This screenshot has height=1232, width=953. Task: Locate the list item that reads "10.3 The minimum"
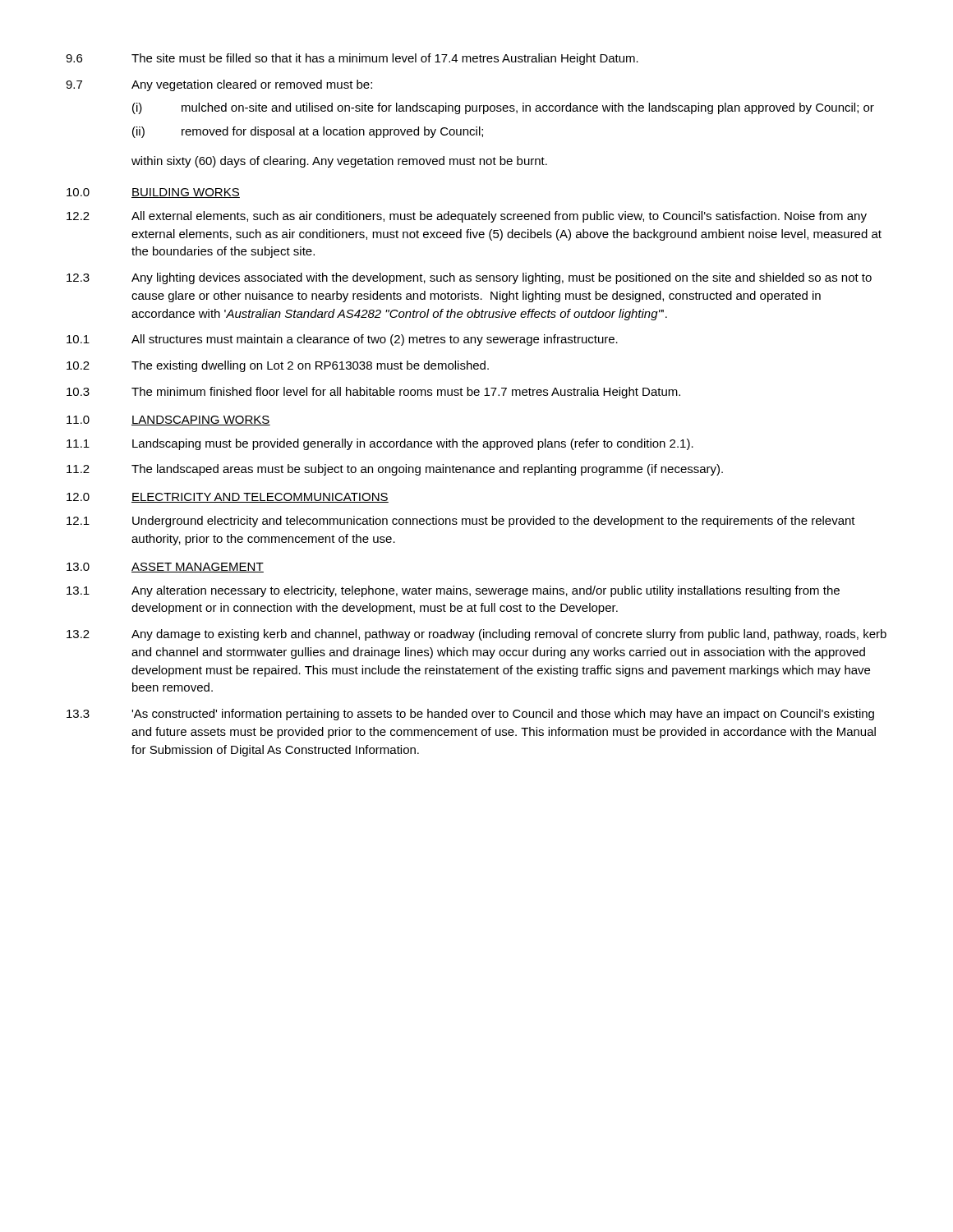[x=476, y=391]
